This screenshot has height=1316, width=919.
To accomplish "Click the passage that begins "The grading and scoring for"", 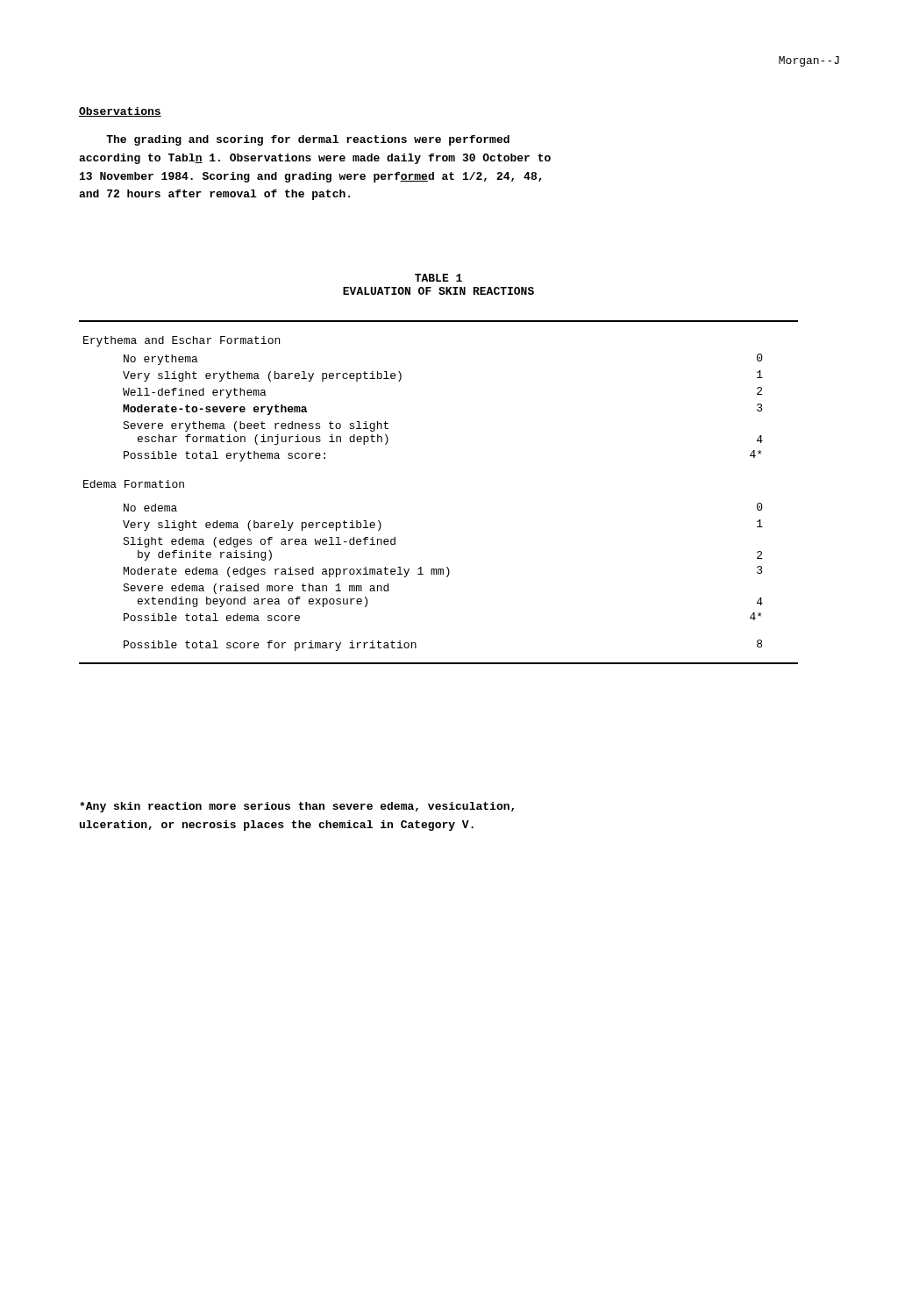I will point(315,167).
